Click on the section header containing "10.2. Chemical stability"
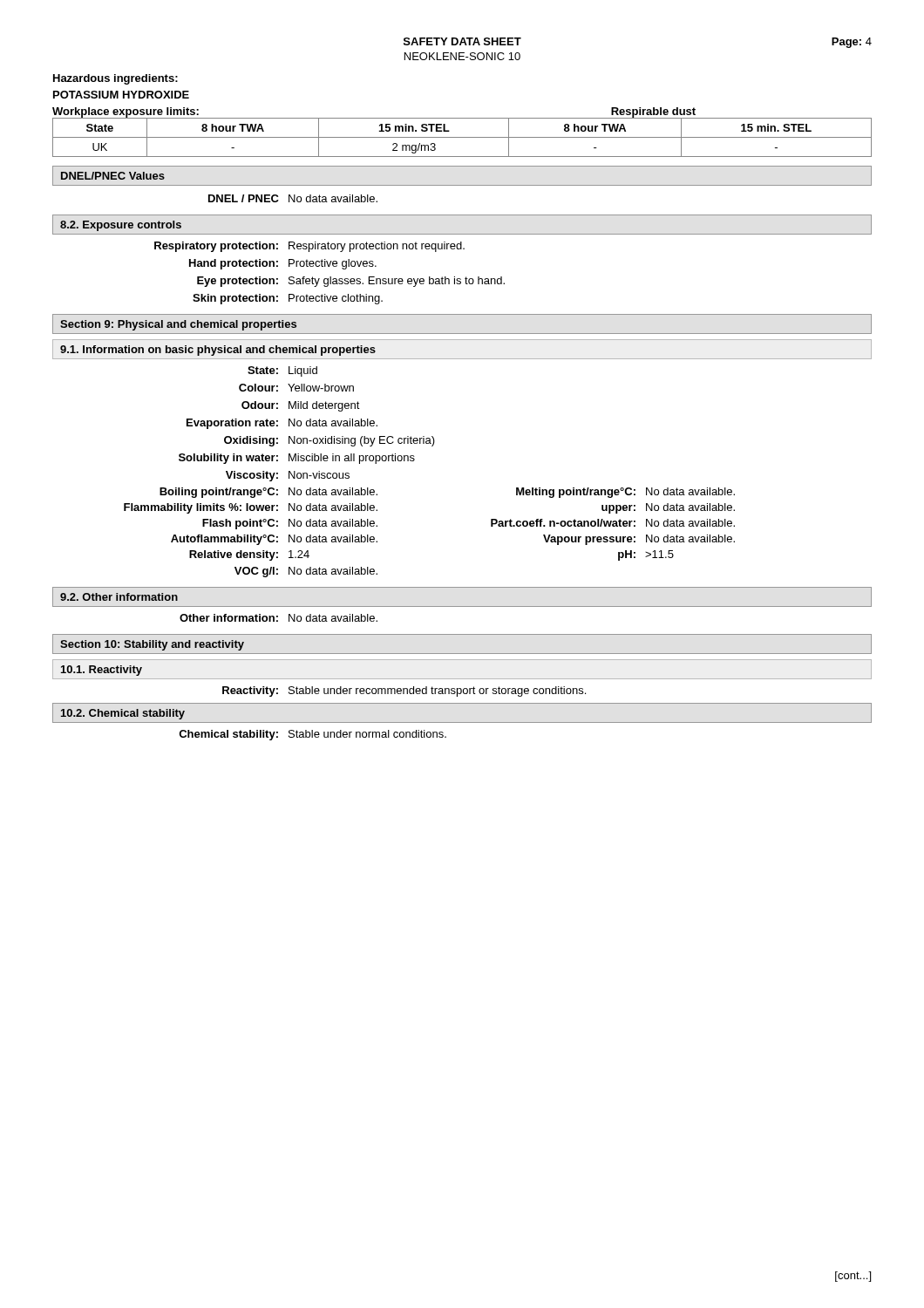 [123, 713]
